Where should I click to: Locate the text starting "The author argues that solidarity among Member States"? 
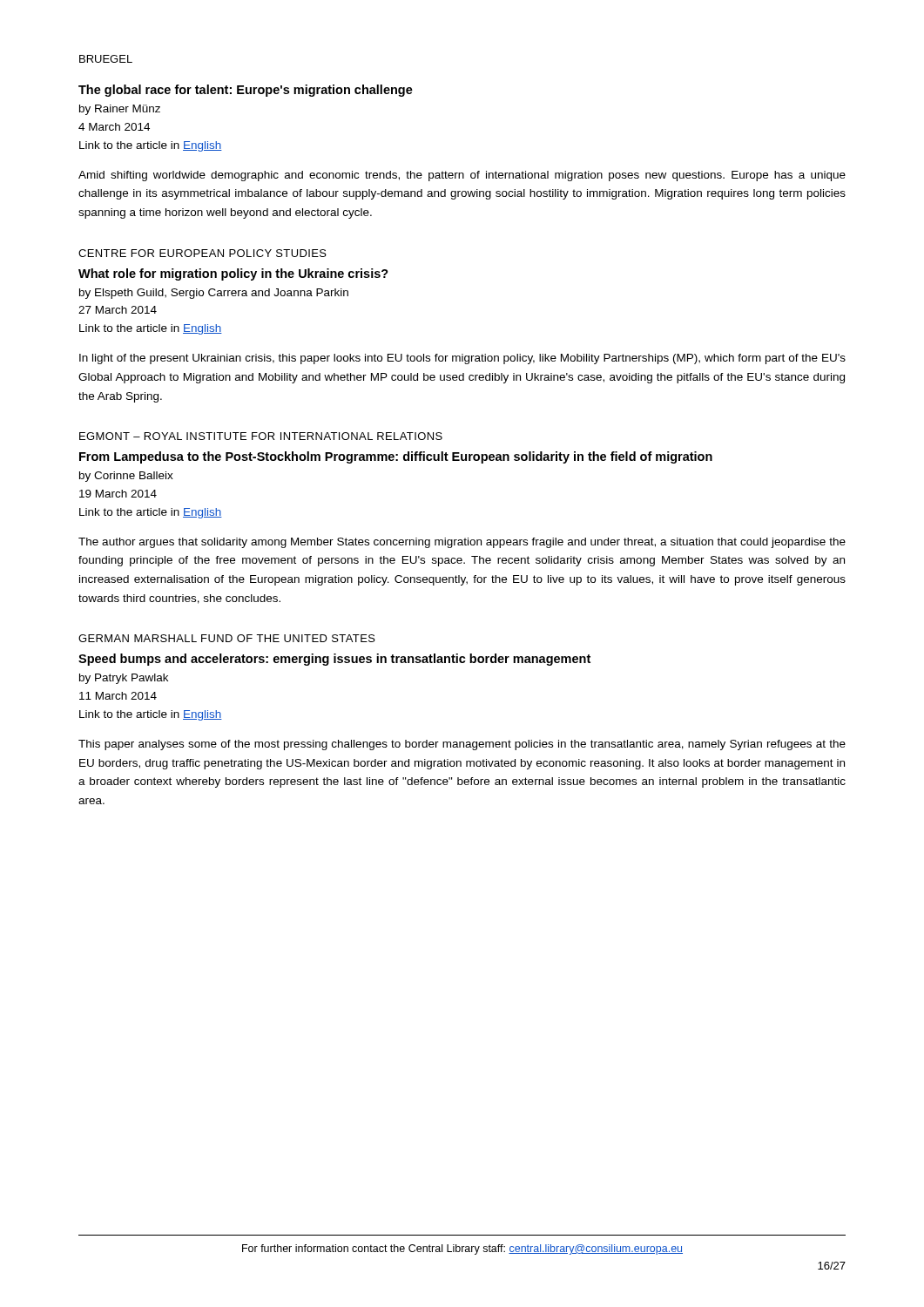462,570
